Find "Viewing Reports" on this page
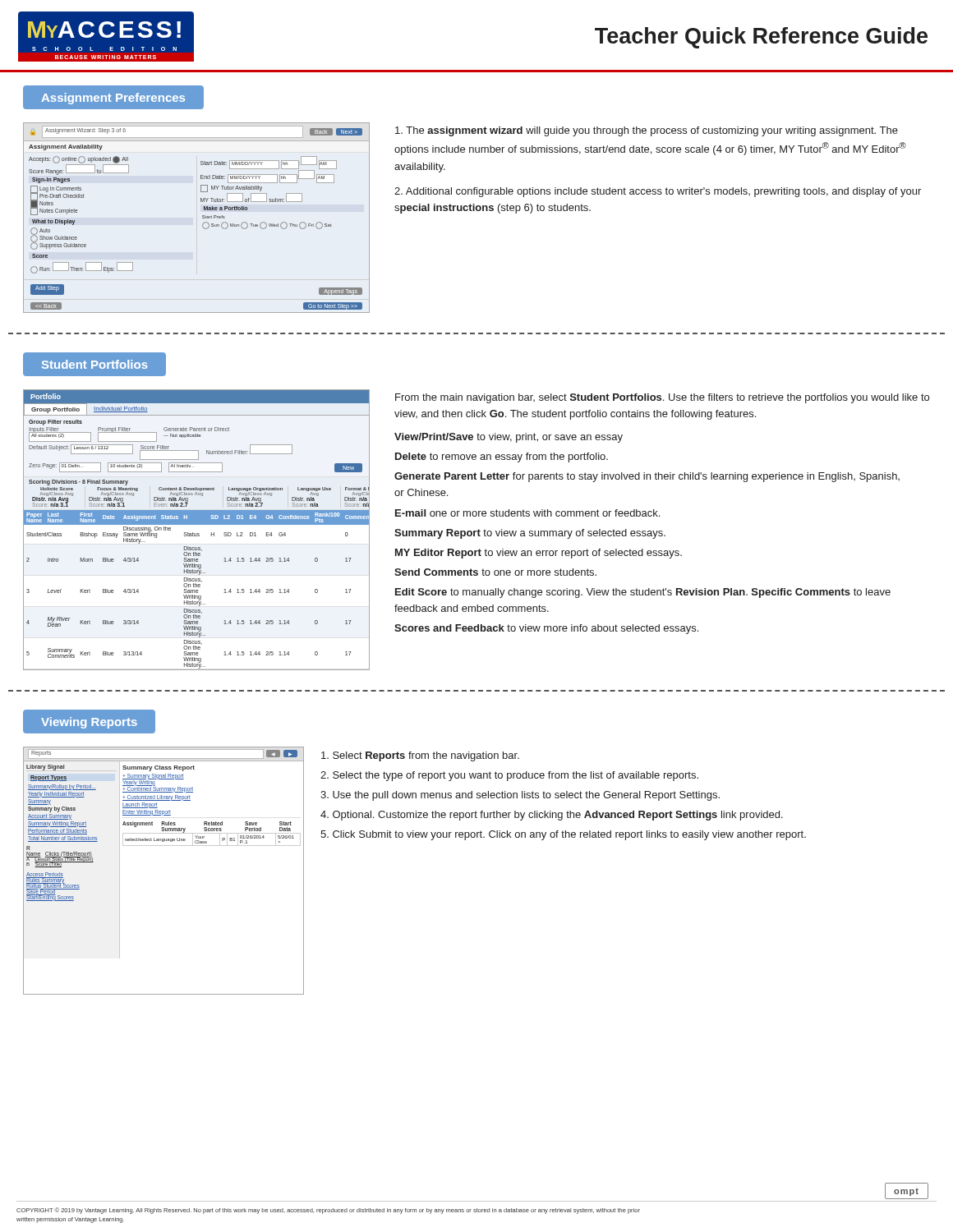The width and height of the screenshot is (953, 1232). click(89, 721)
